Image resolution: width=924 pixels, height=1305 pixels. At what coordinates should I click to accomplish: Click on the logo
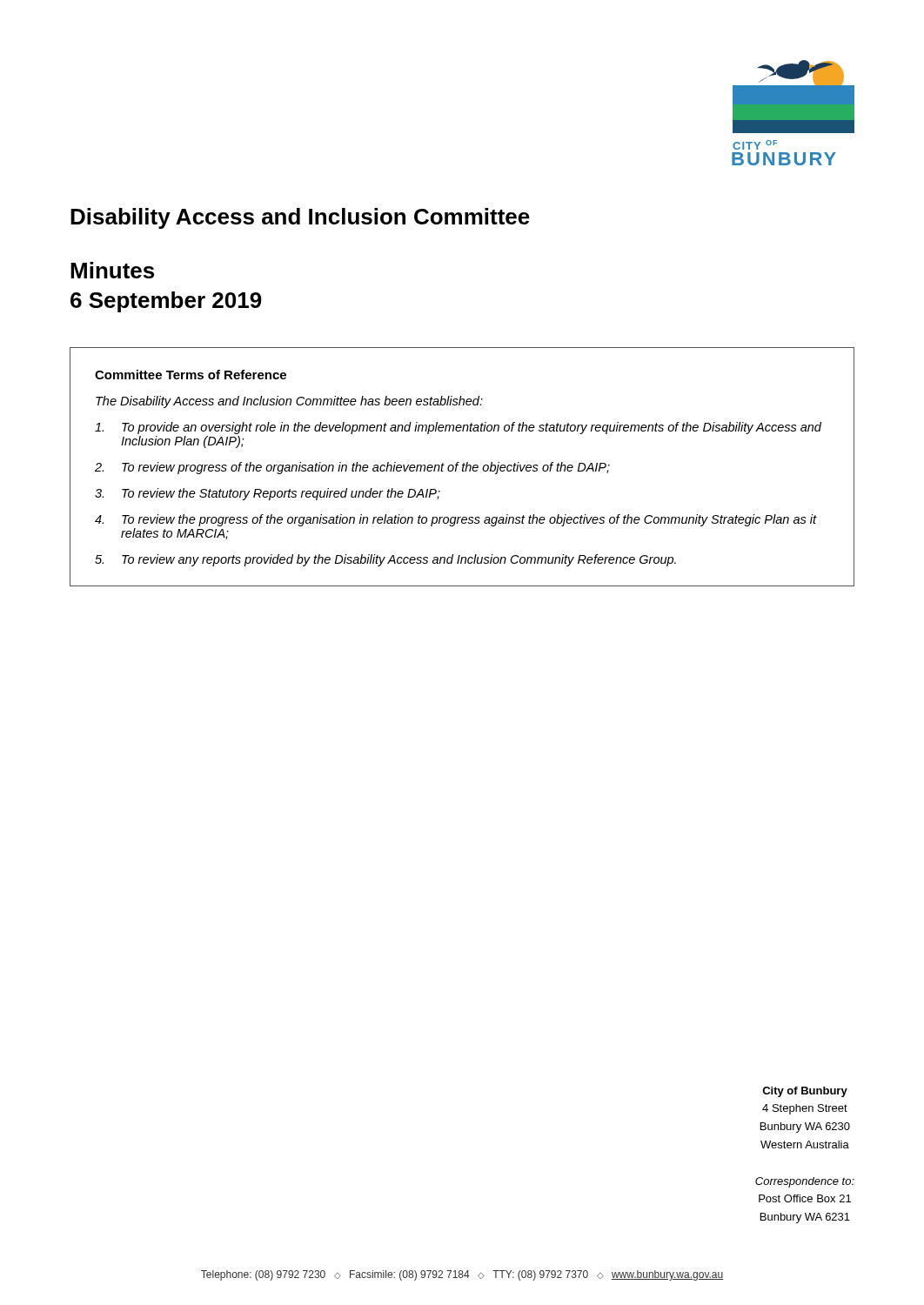tap(750, 110)
